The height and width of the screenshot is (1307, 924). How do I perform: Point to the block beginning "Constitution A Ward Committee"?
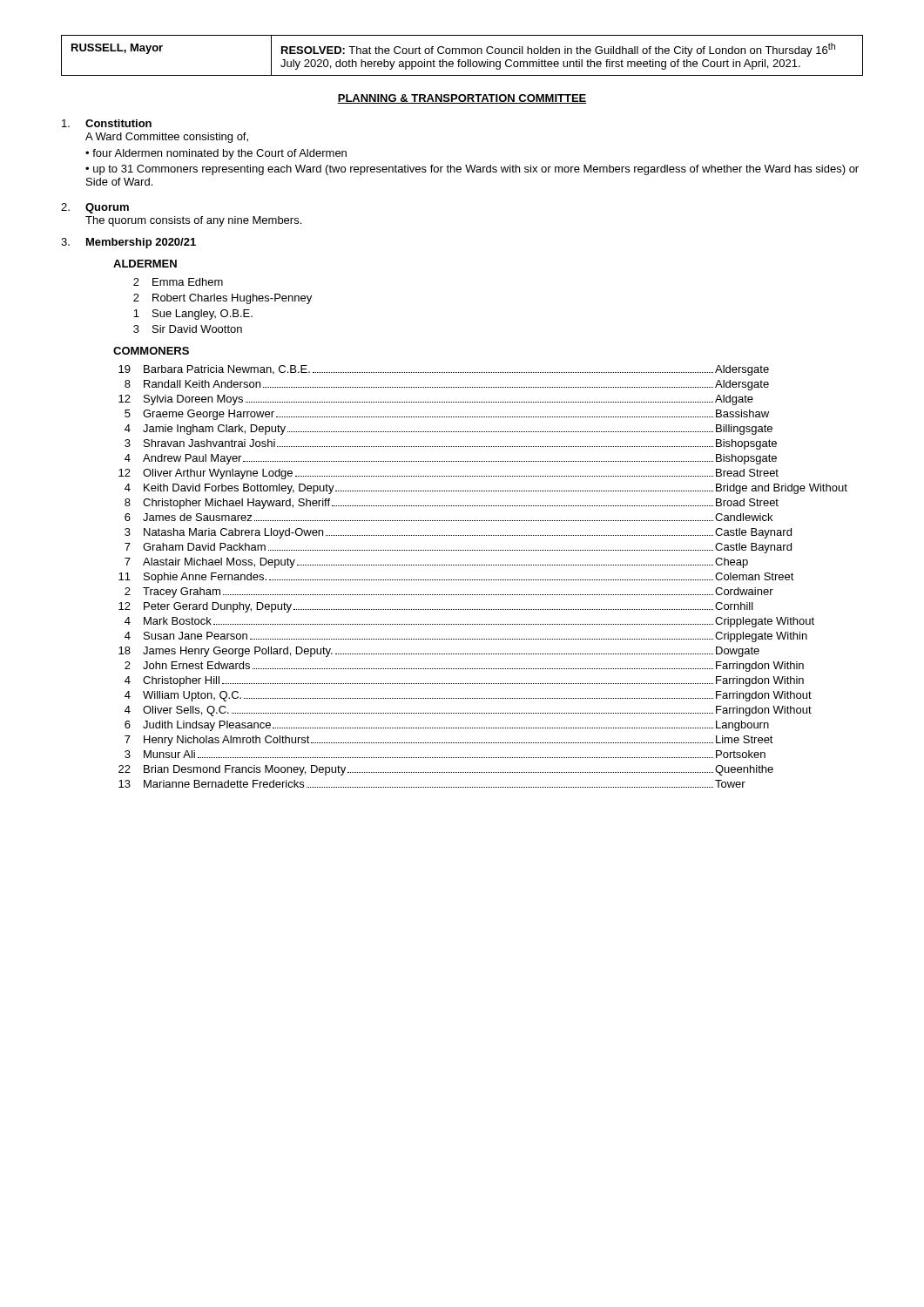click(462, 155)
